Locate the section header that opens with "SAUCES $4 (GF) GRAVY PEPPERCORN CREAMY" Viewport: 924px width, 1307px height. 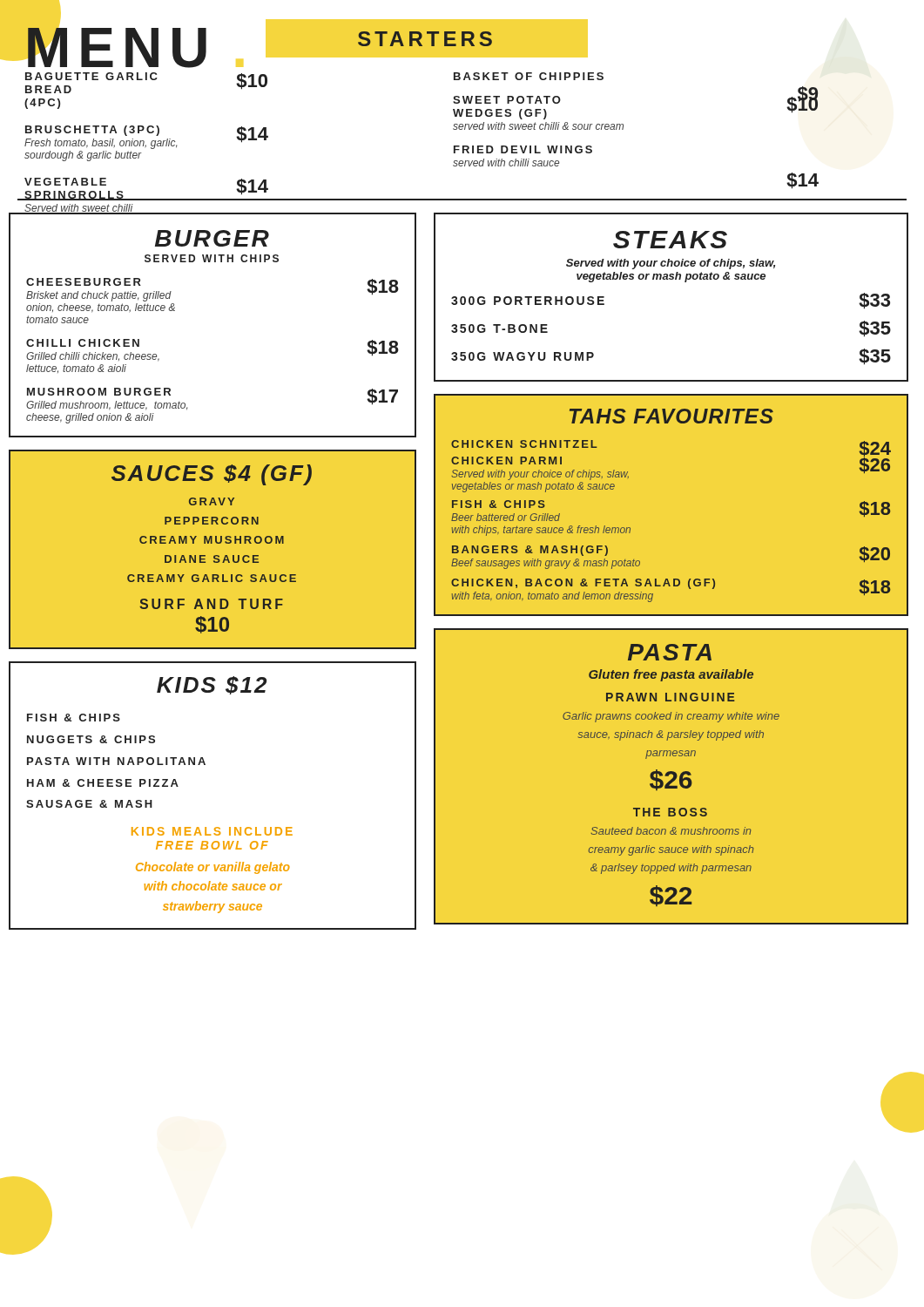coord(213,549)
